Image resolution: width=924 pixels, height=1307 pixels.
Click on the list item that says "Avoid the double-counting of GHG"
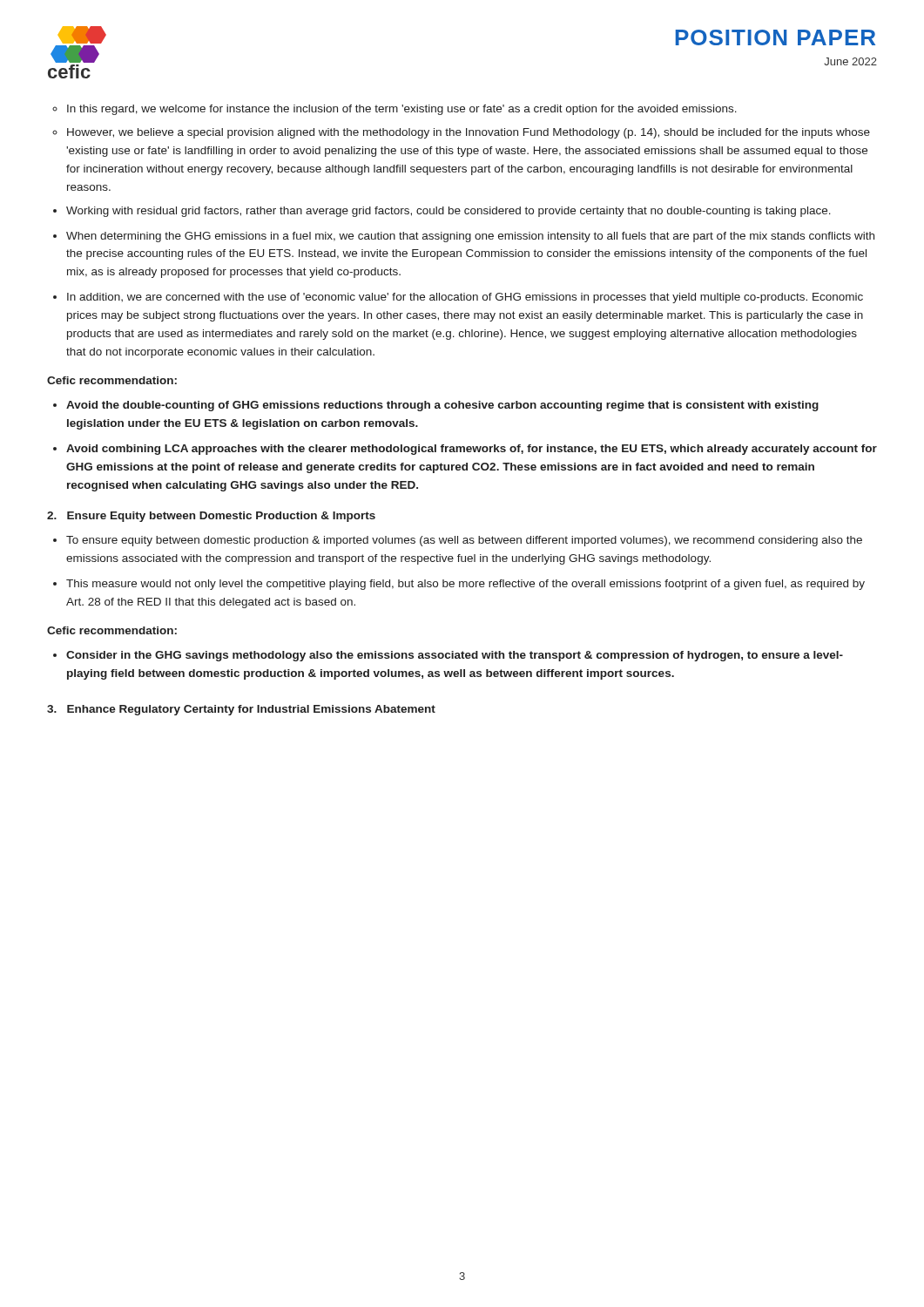coord(443,414)
